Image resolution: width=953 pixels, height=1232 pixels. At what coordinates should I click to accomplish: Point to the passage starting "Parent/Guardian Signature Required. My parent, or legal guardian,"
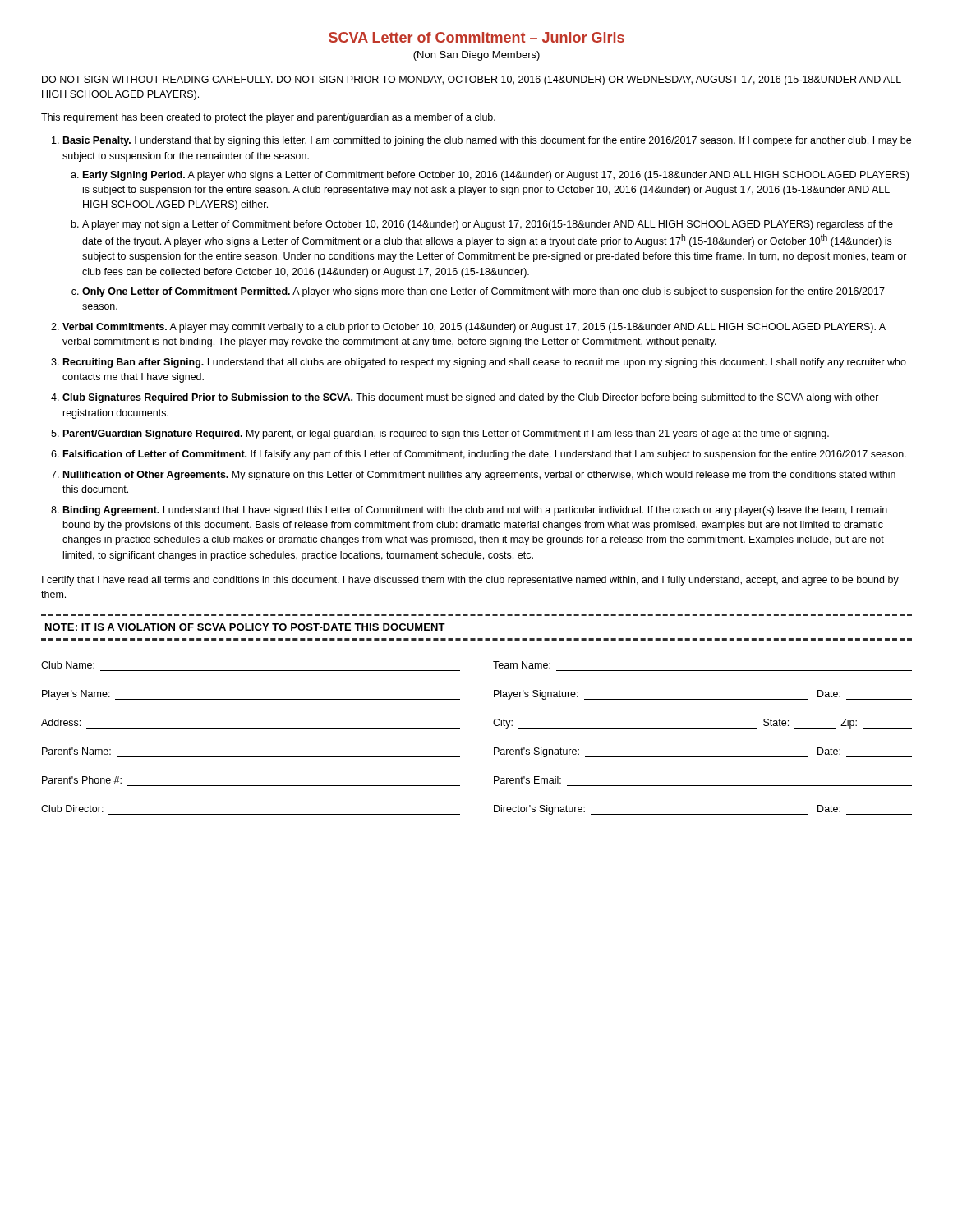tap(446, 433)
